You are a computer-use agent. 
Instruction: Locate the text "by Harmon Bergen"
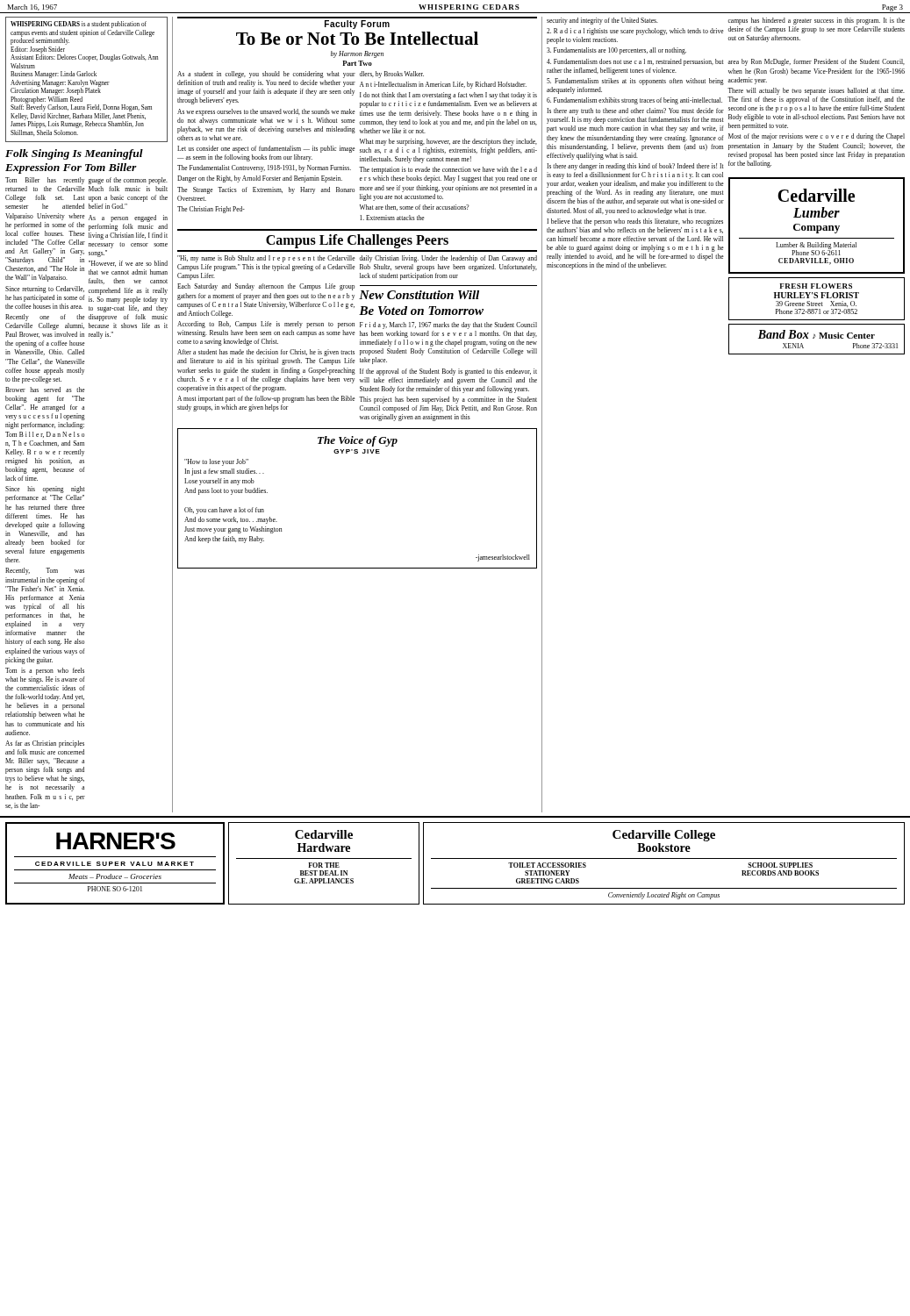point(357,54)
